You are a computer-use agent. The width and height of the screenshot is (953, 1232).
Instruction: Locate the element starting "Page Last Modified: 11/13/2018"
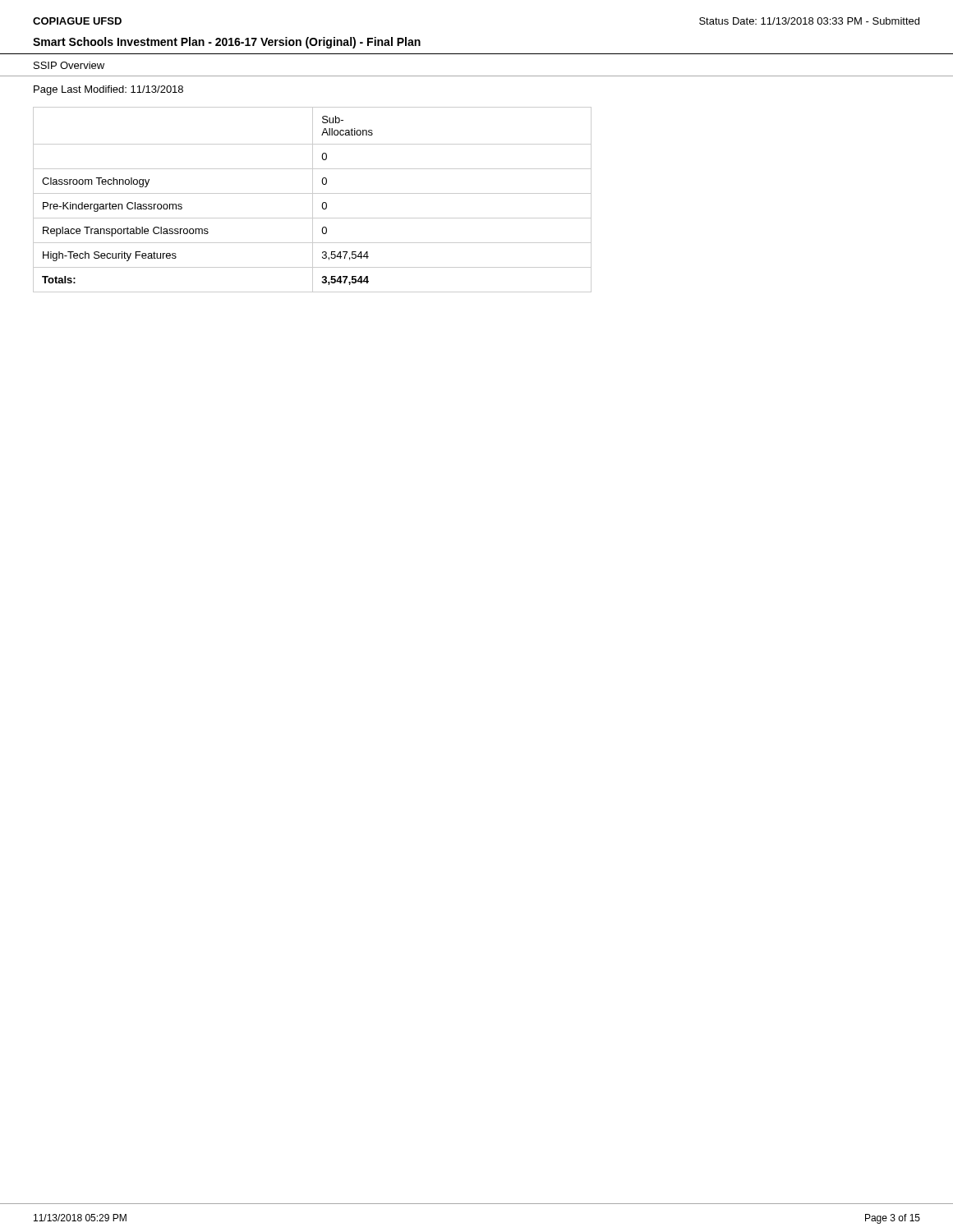108,89
